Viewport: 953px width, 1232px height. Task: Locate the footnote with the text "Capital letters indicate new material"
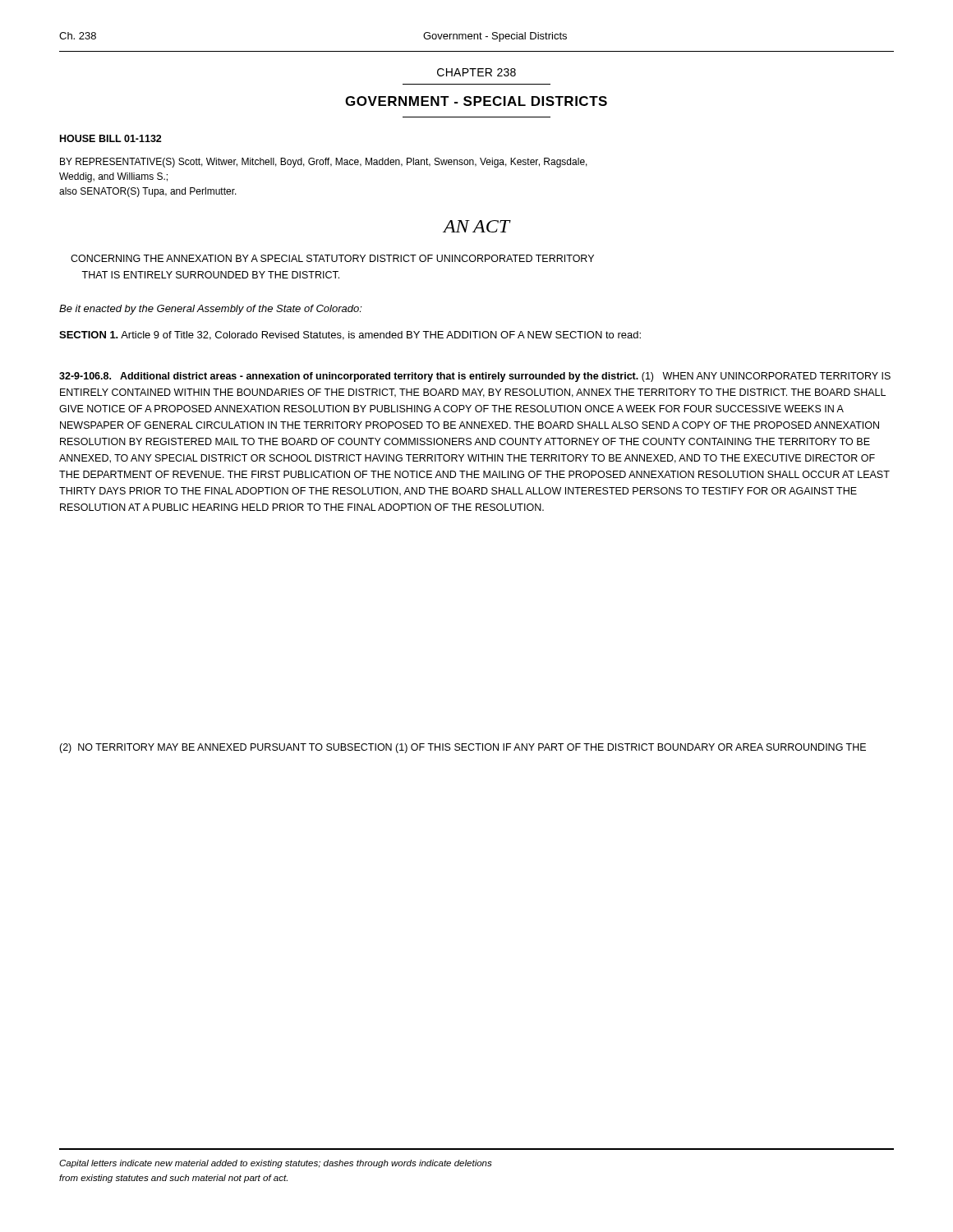[x=476, y=1171]
